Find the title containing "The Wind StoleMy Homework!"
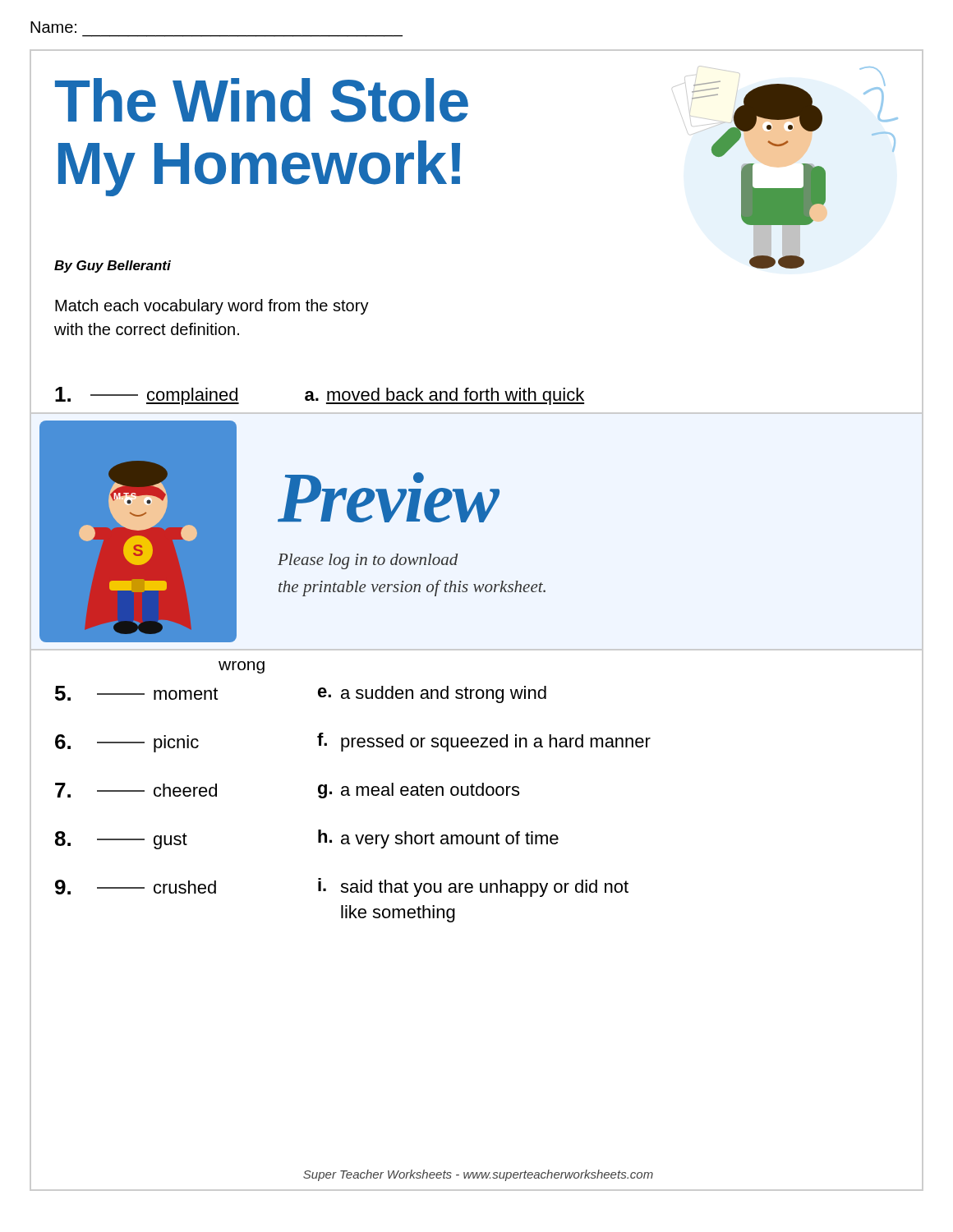Viewport: 953px width, 1232px height. (330, 131)
